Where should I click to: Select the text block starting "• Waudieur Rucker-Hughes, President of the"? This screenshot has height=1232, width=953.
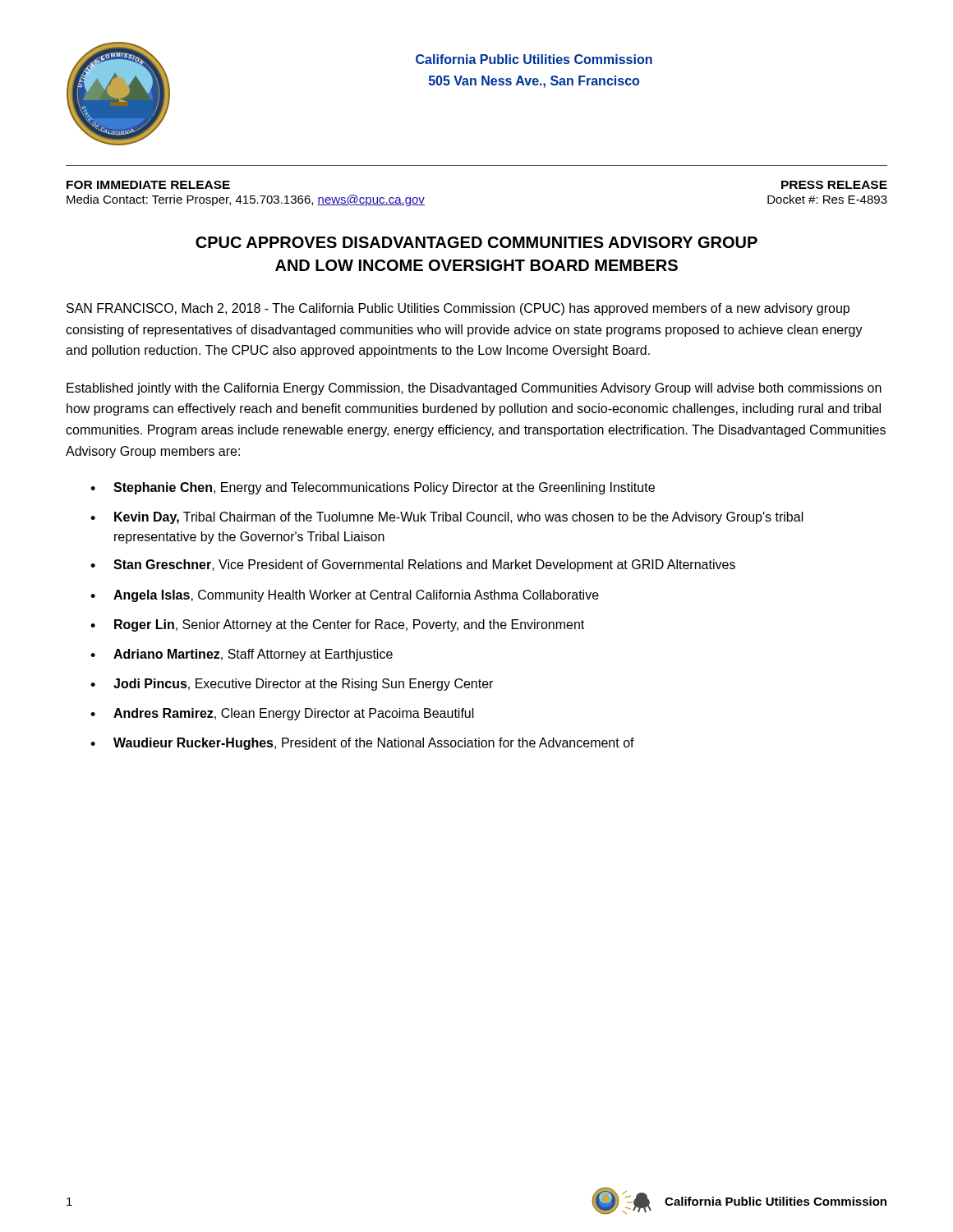(362, 745)
